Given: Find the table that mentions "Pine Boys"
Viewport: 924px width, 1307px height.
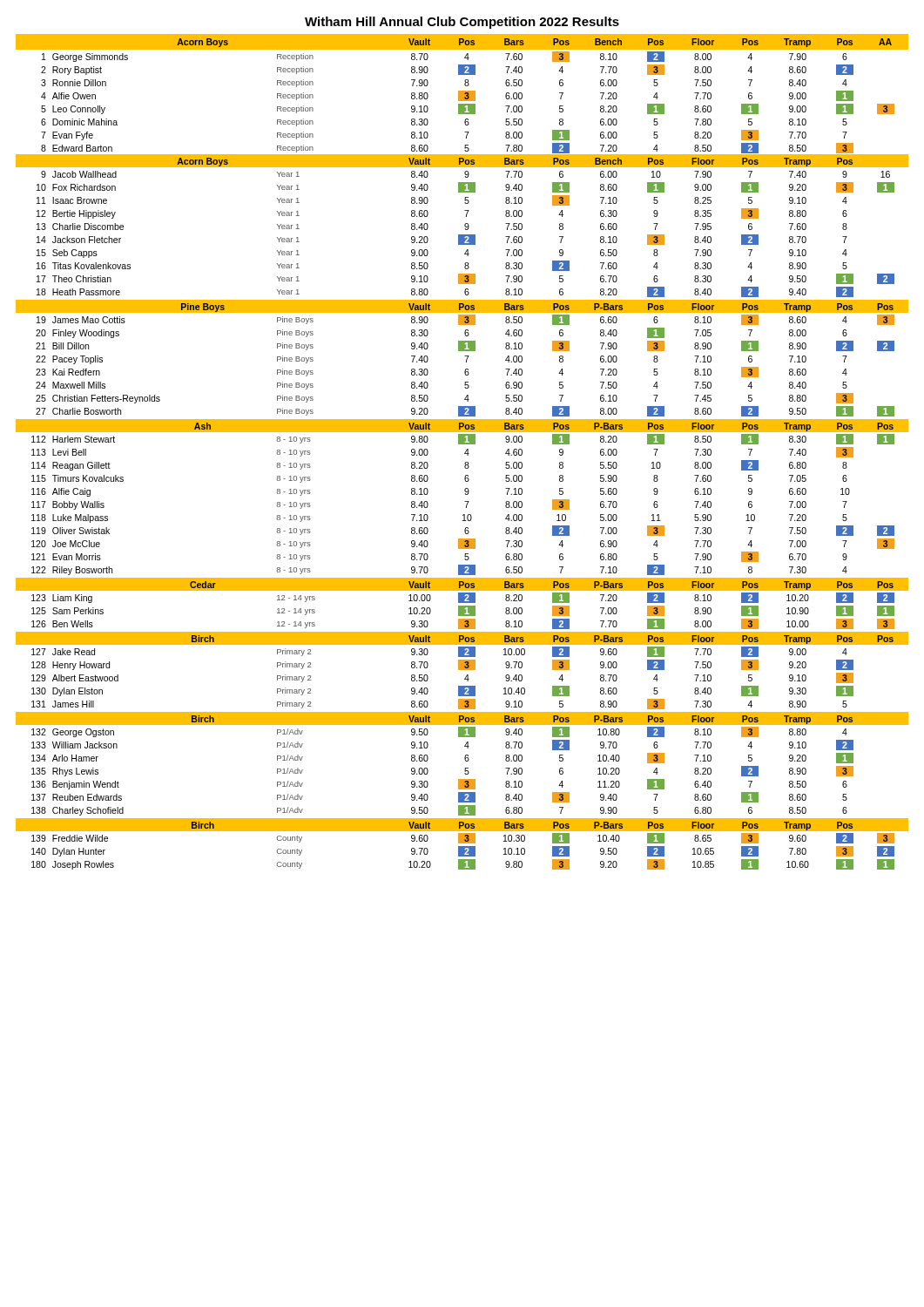Looking at the screenshot, I should click(x=462, y=359).
